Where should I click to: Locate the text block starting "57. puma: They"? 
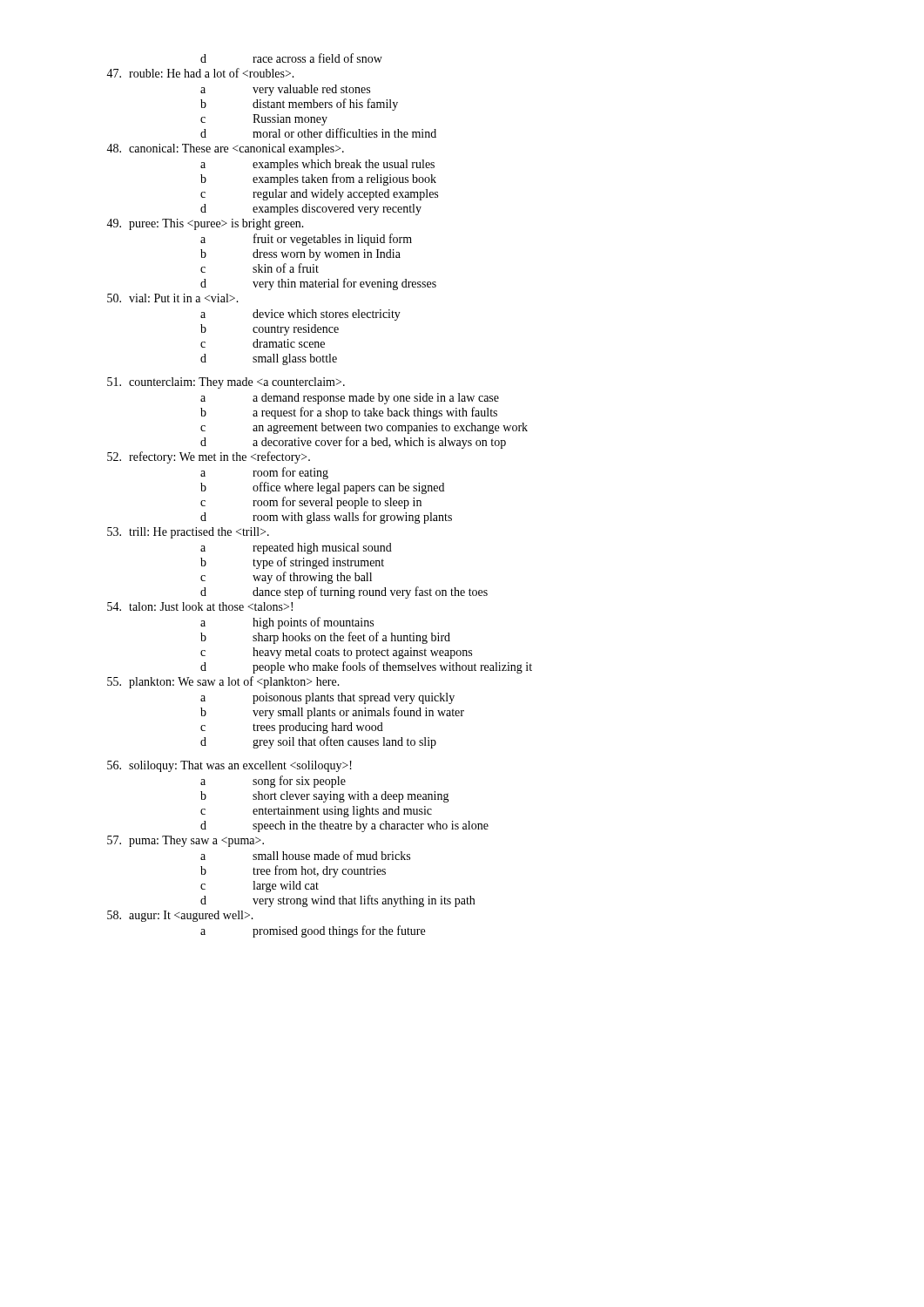[x=185, y=841]
